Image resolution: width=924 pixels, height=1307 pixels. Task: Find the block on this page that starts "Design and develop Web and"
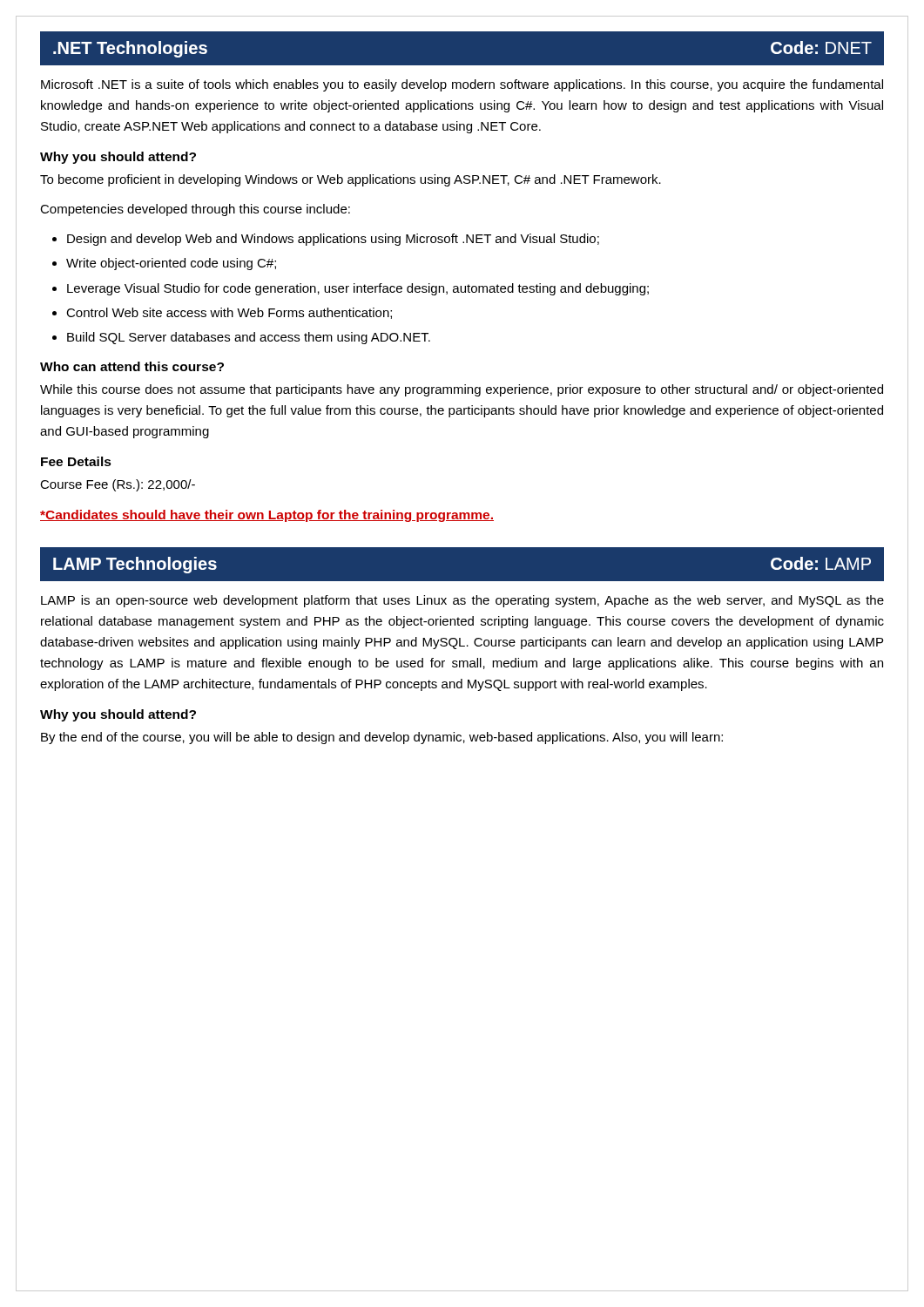point(333,238)
